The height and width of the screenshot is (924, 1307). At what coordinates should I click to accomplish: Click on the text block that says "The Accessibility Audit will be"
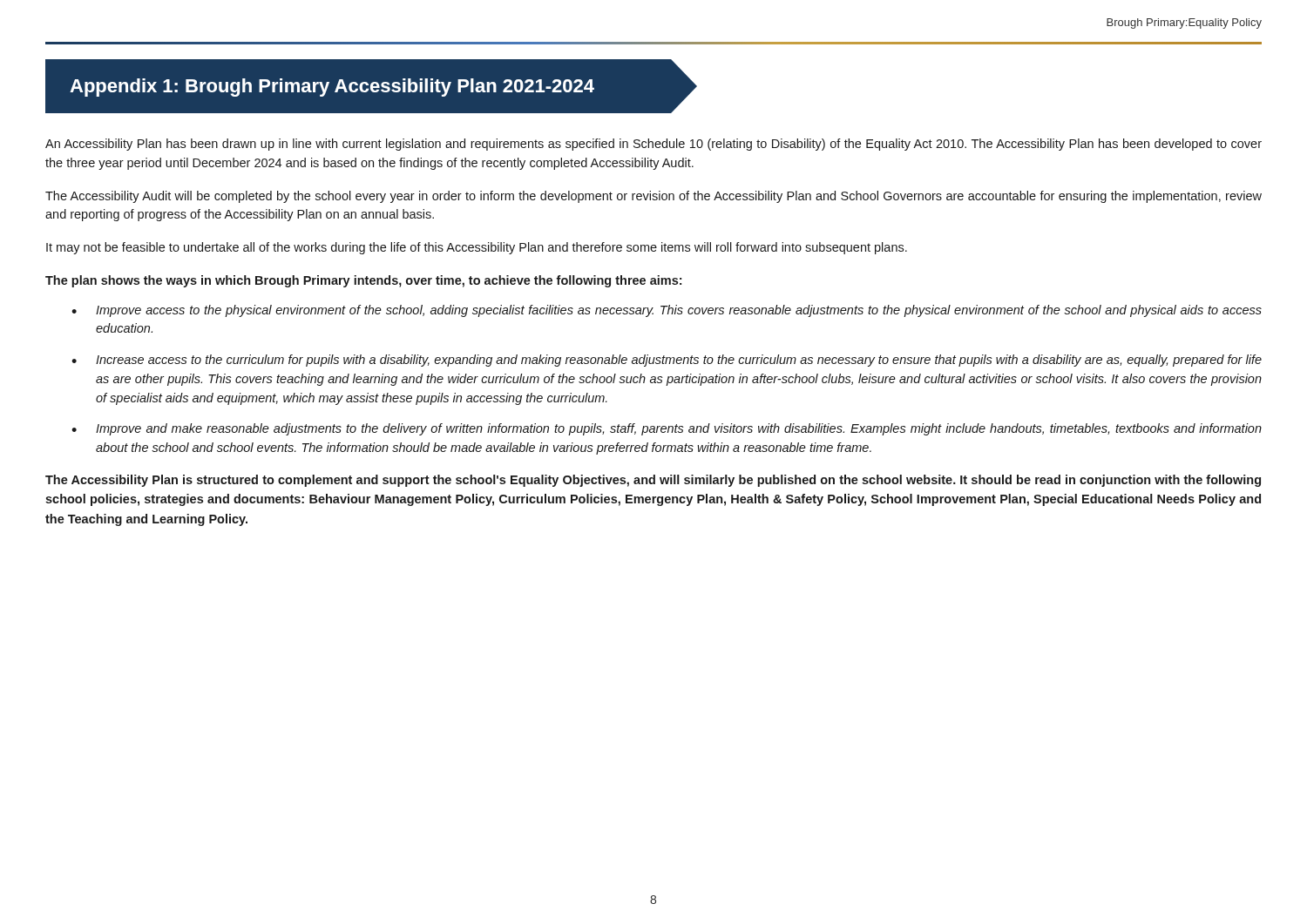[x=654, y=205]
